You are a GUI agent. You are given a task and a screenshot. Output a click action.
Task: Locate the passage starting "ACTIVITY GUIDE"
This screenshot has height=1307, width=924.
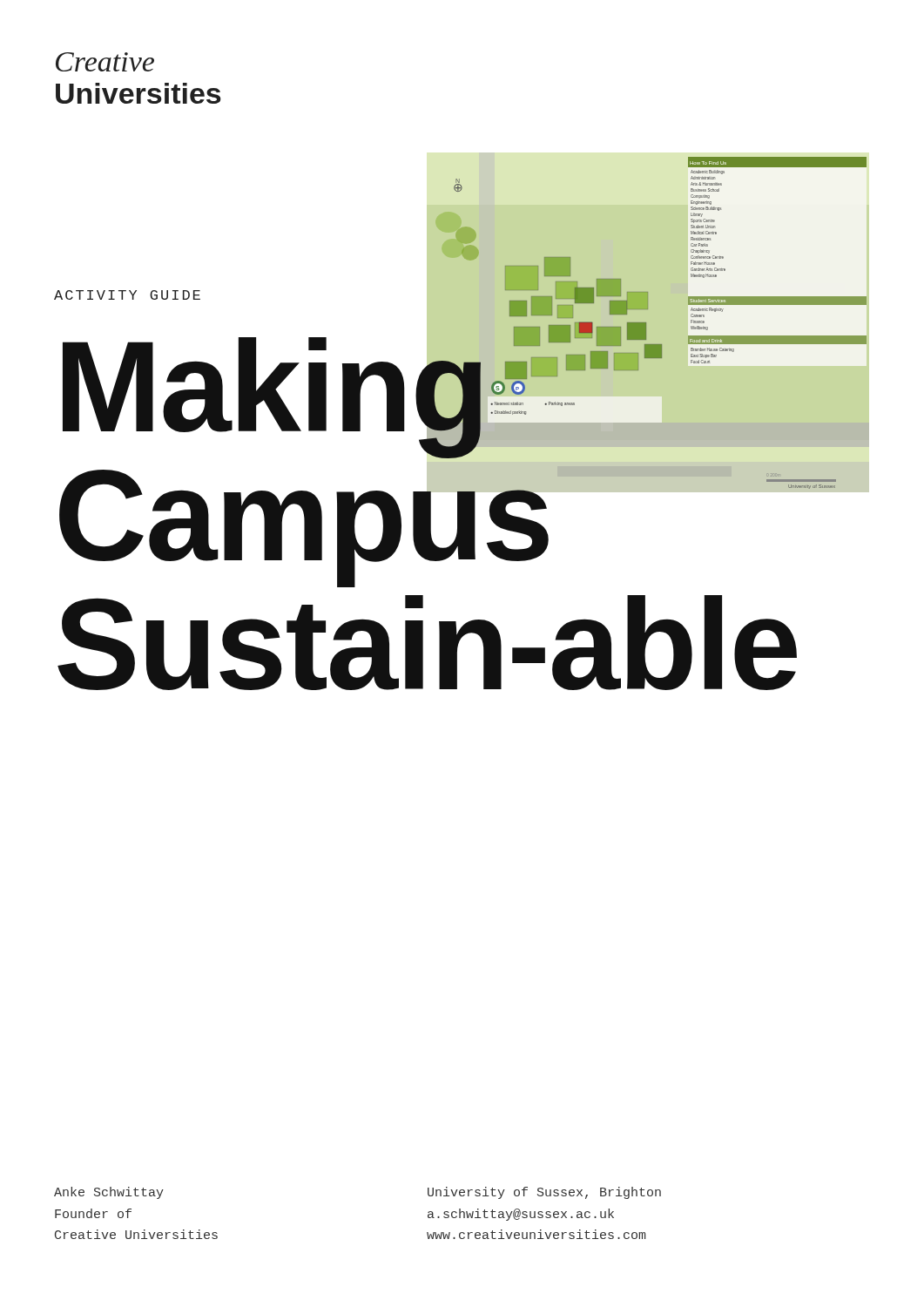tap(128, 296)
